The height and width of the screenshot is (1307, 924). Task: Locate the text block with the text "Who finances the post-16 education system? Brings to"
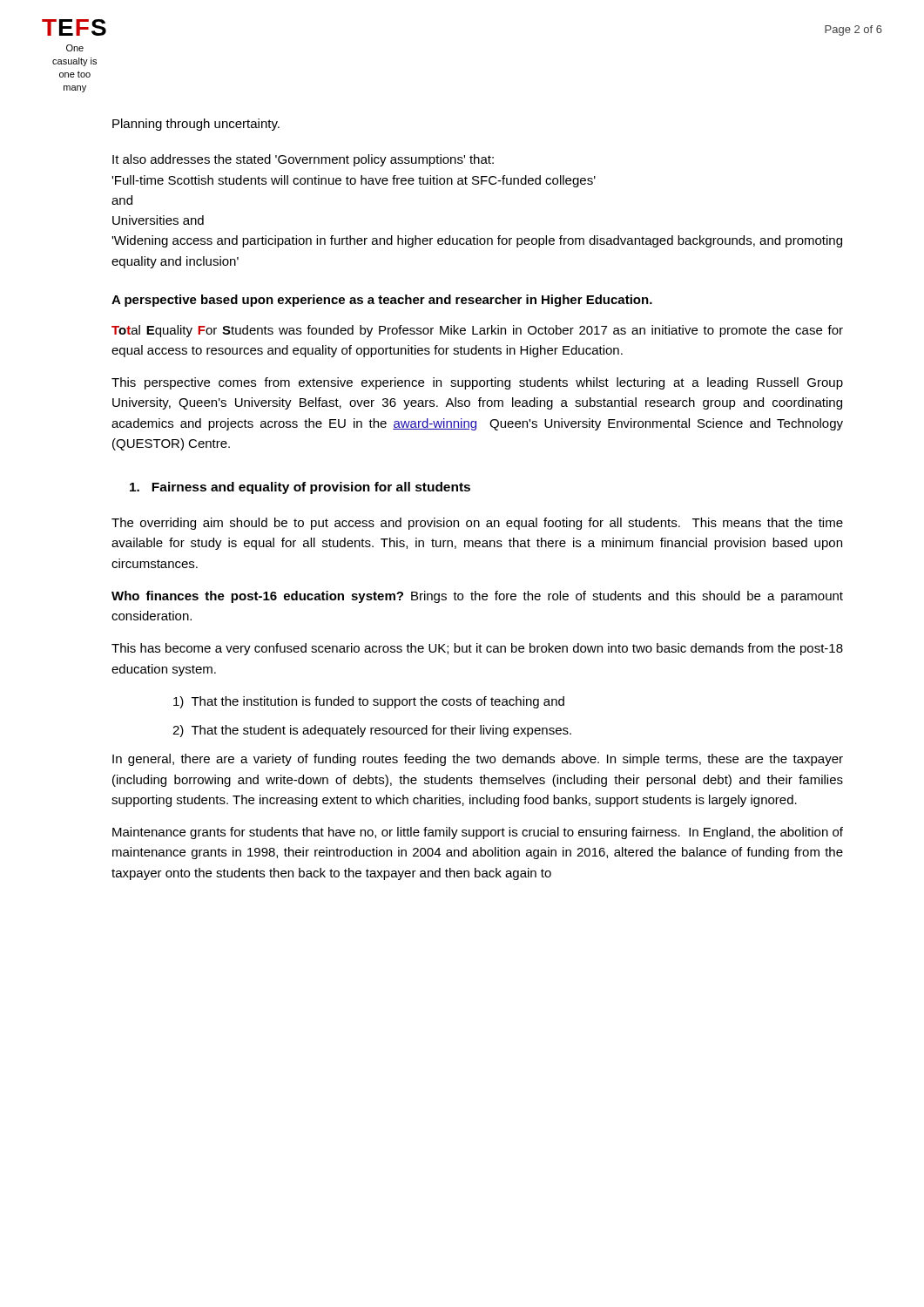click(x=477, y=605)
